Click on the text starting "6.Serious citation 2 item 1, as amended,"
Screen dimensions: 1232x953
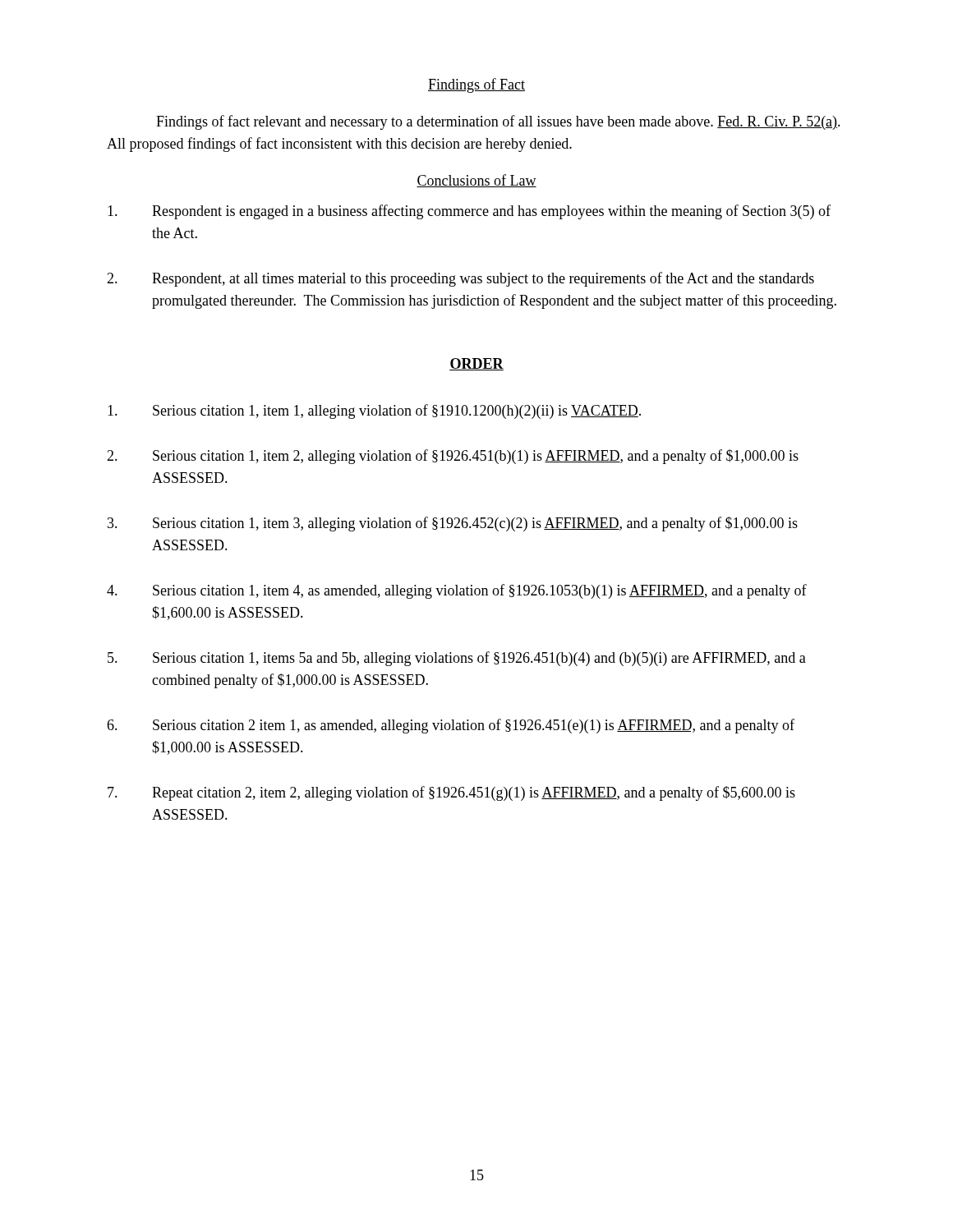click(474, 737)
